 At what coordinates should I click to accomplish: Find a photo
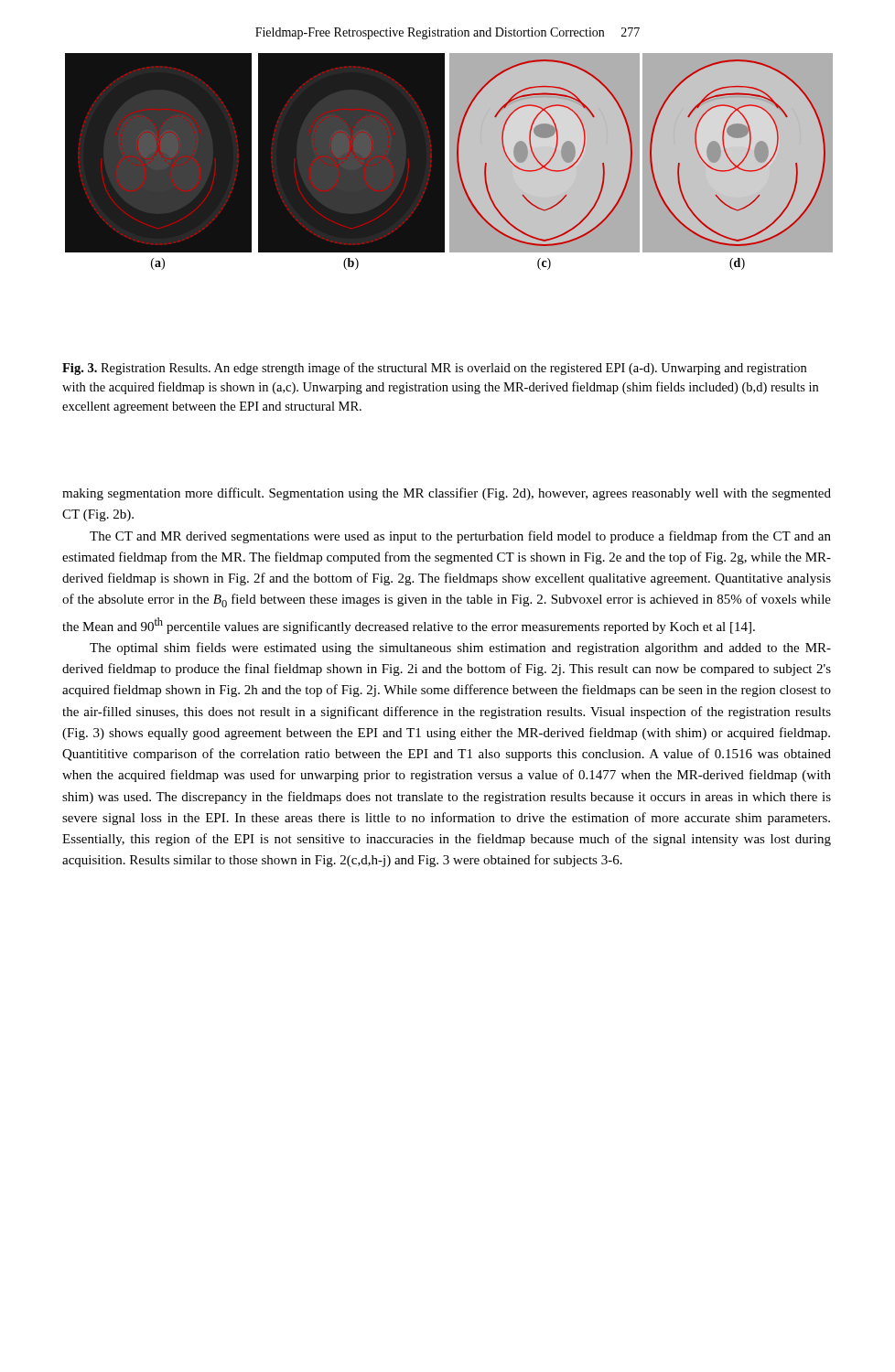pyautogui.click(x=448, y=162)
